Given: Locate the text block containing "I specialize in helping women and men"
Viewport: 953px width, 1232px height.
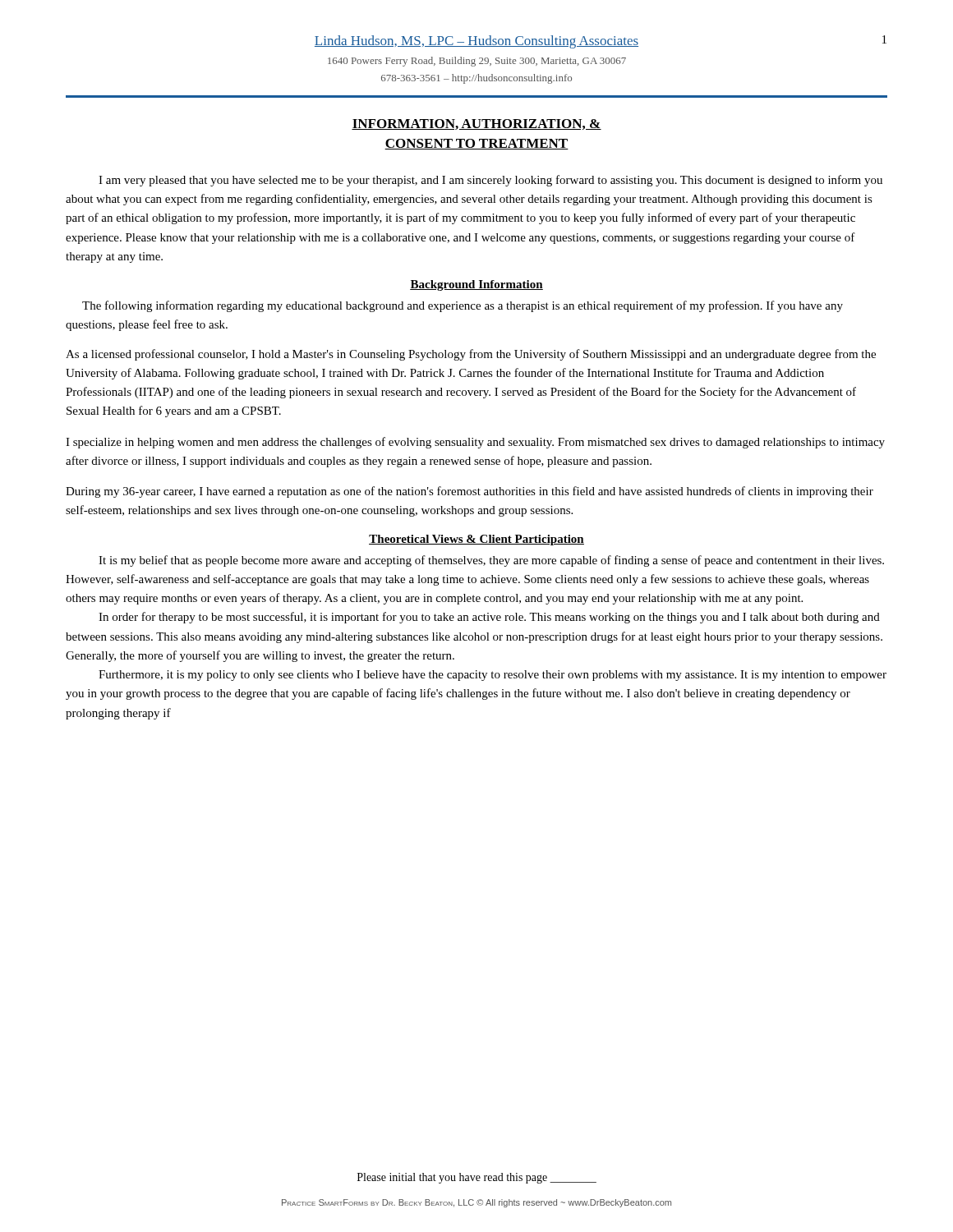Looking at the screenshot, I should pos(475,451).
